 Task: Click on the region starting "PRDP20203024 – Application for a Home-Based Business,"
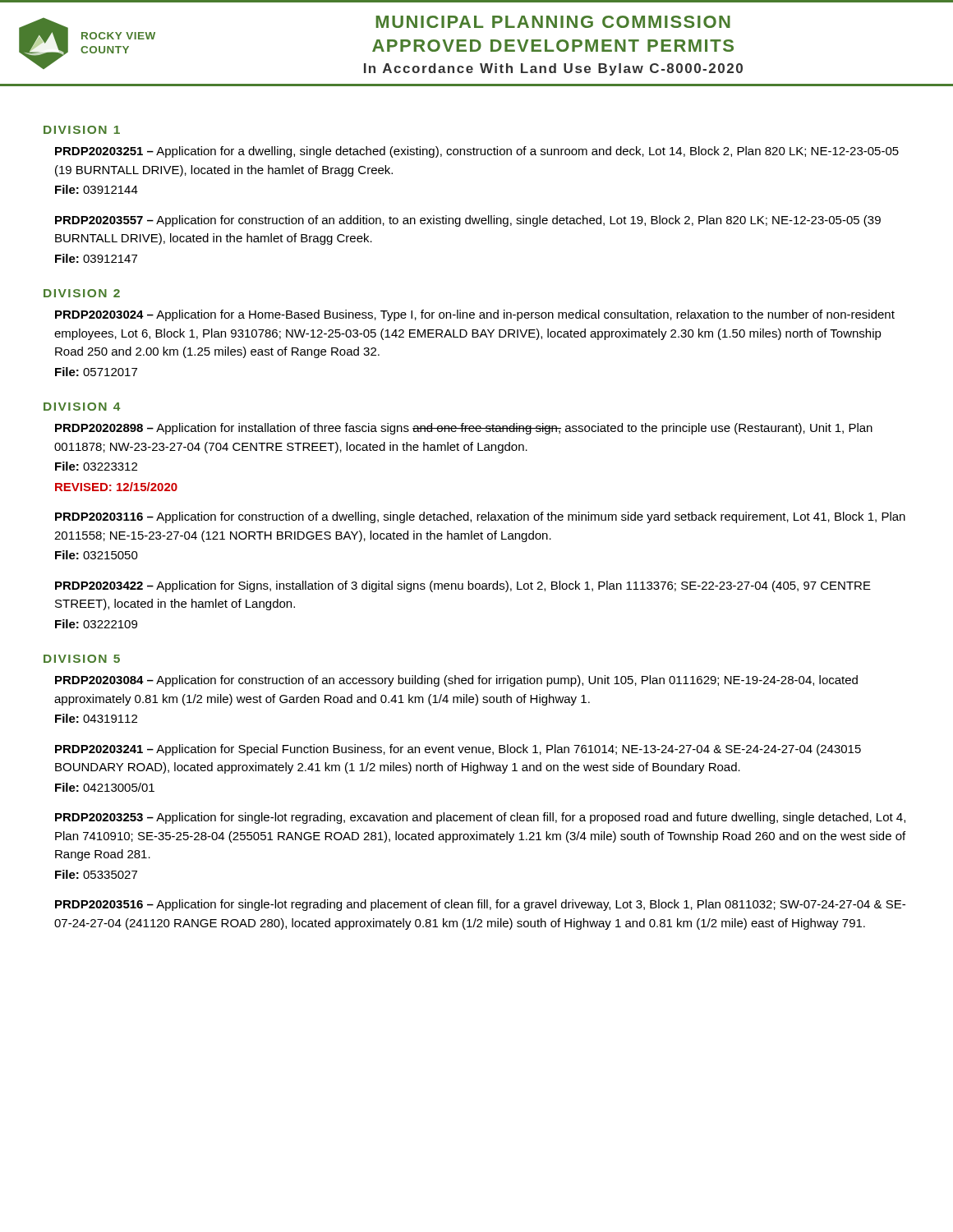click(x=482, y=343)
